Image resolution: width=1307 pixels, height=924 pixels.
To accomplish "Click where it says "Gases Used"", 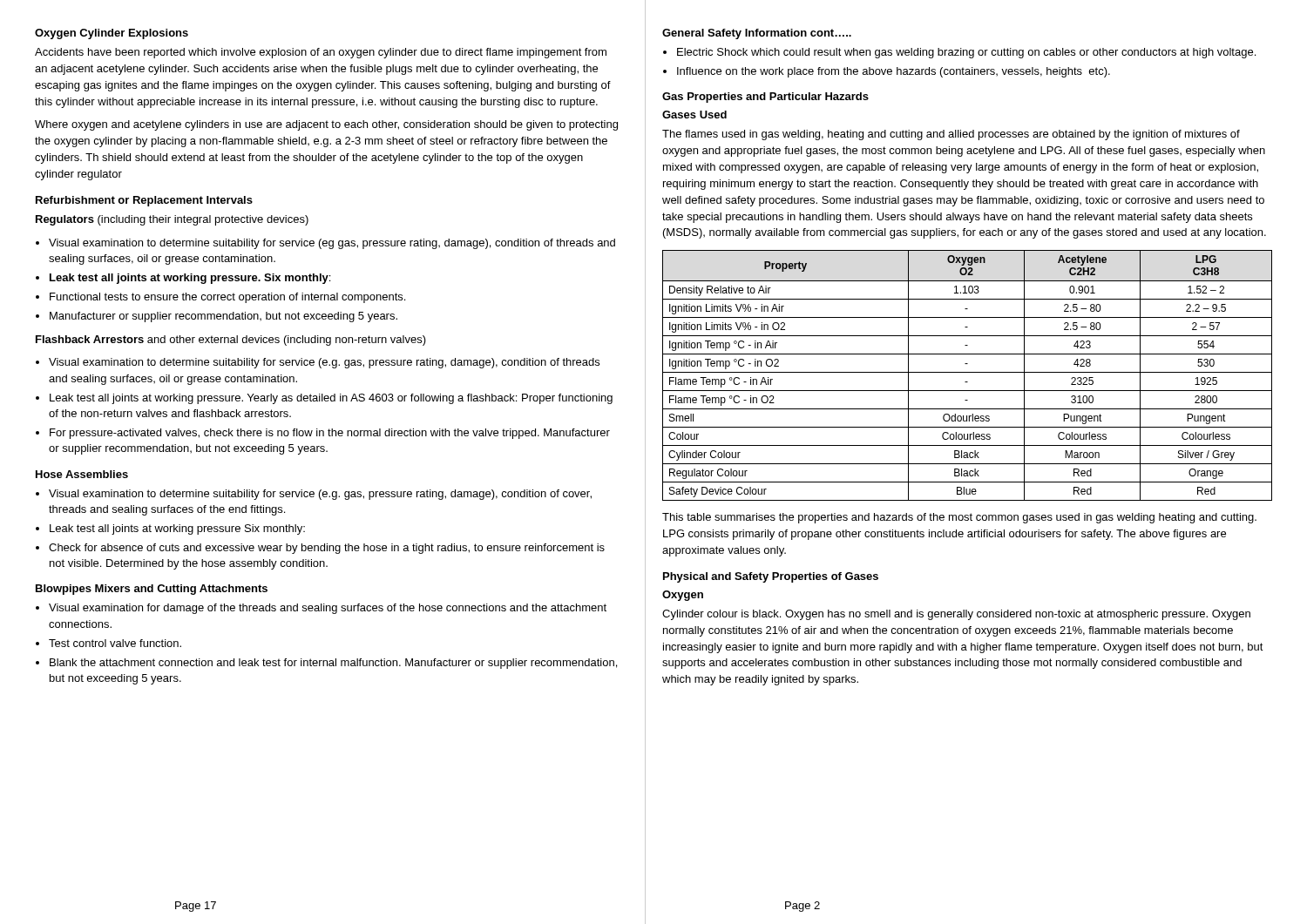I will point(694,115).
